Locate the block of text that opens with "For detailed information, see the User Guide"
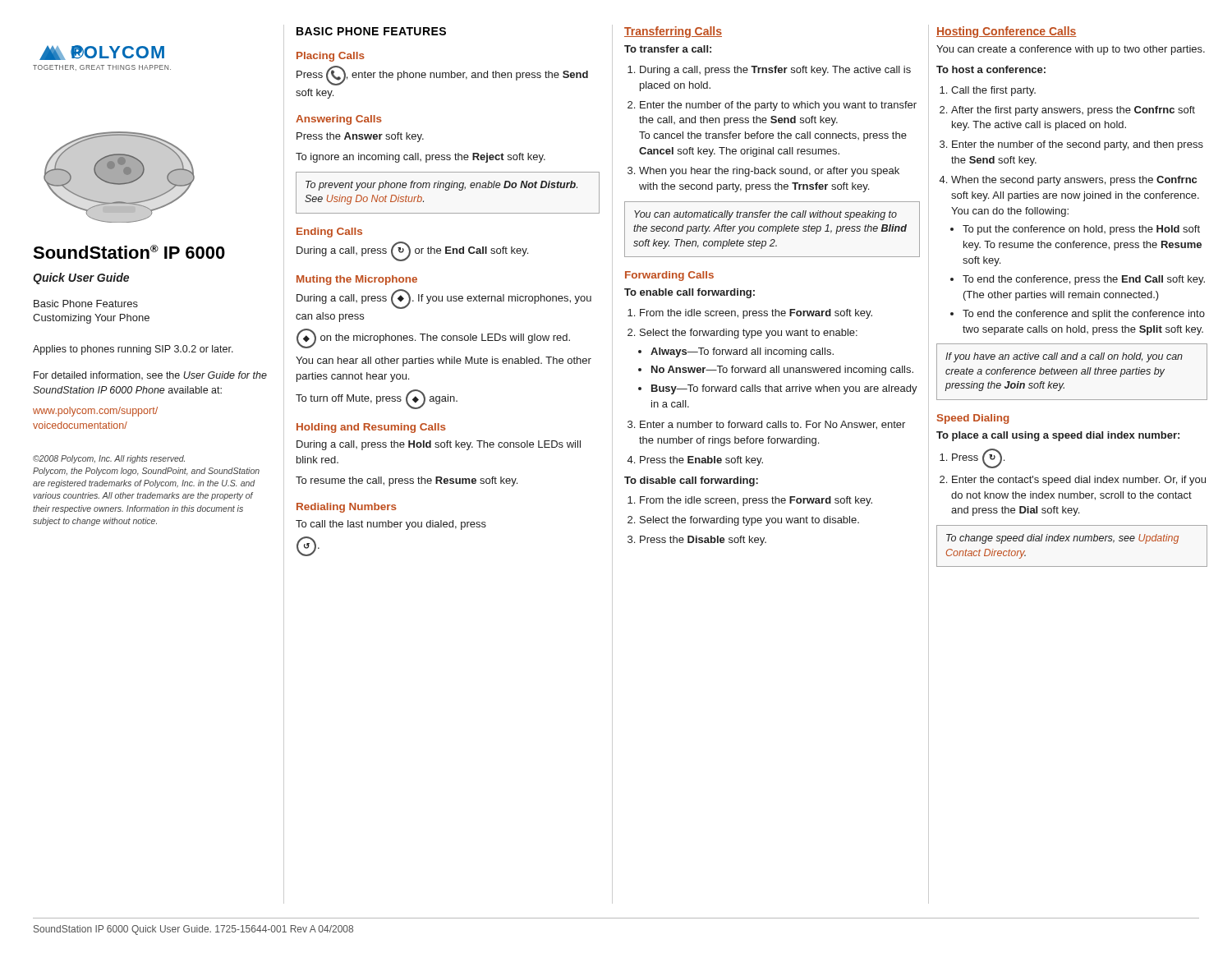 (x=152, y=401)
